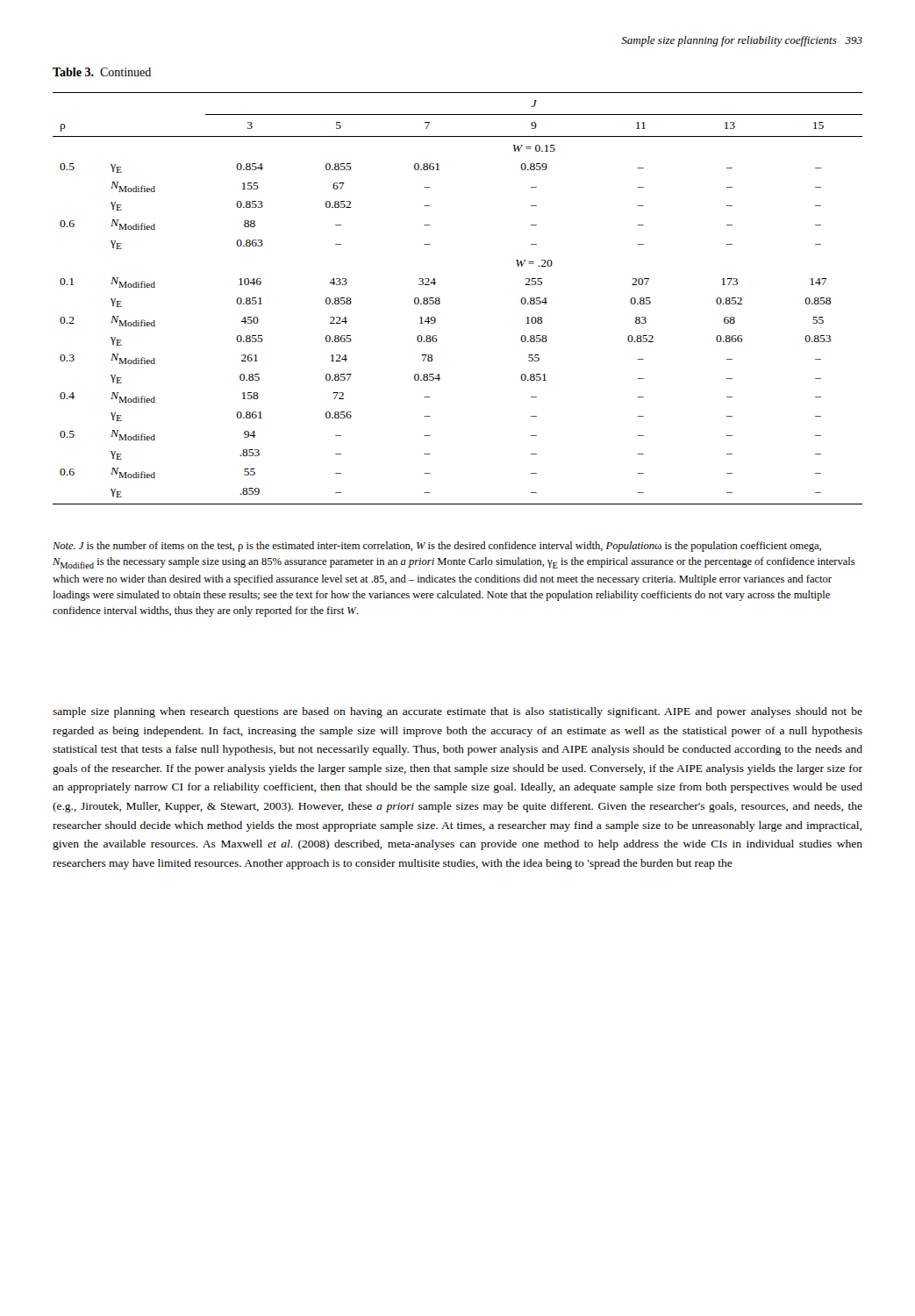Find the table that mentions "γ E"

[x=458, y=298]
